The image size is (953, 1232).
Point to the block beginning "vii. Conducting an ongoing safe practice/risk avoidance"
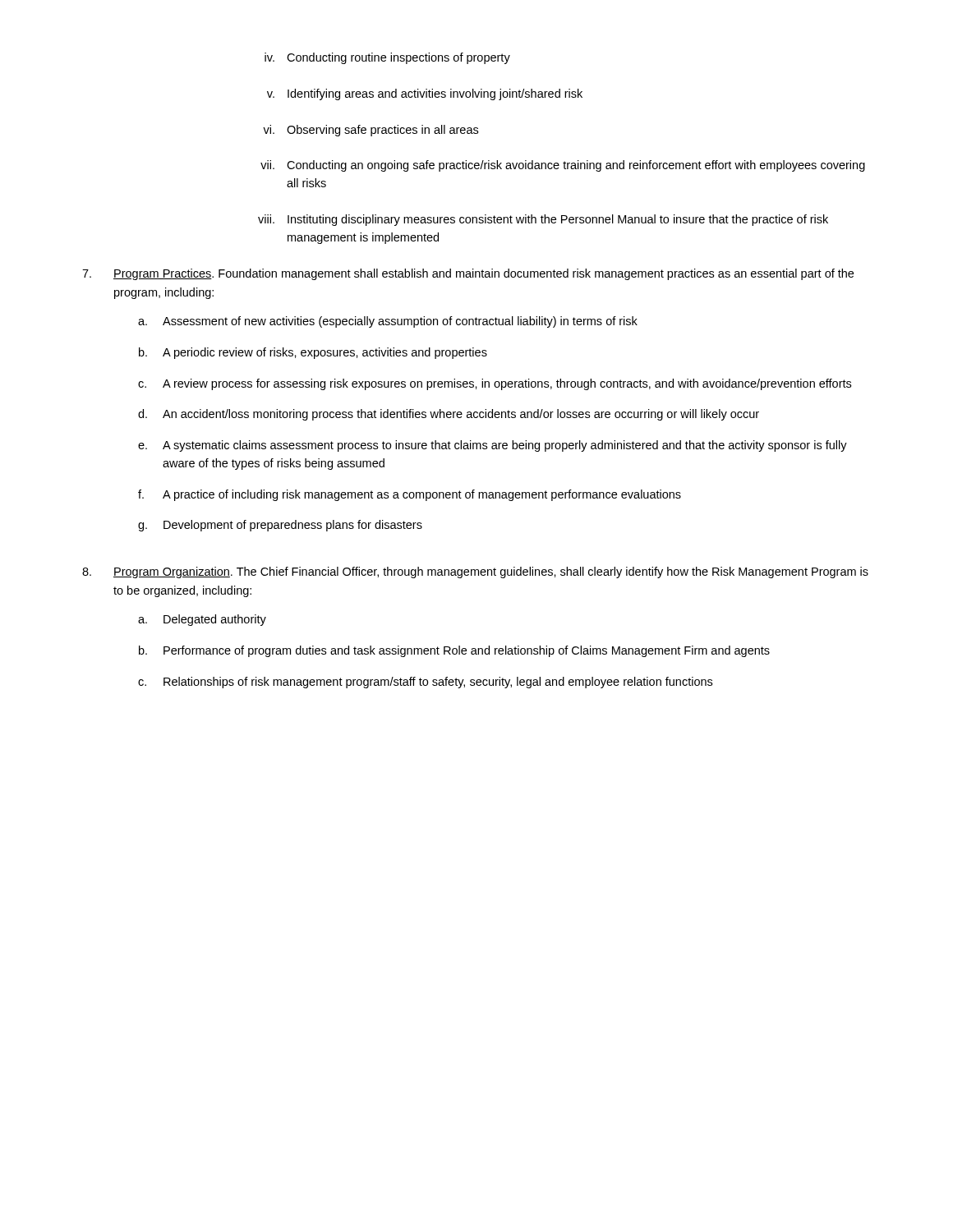tap(550, 175)
